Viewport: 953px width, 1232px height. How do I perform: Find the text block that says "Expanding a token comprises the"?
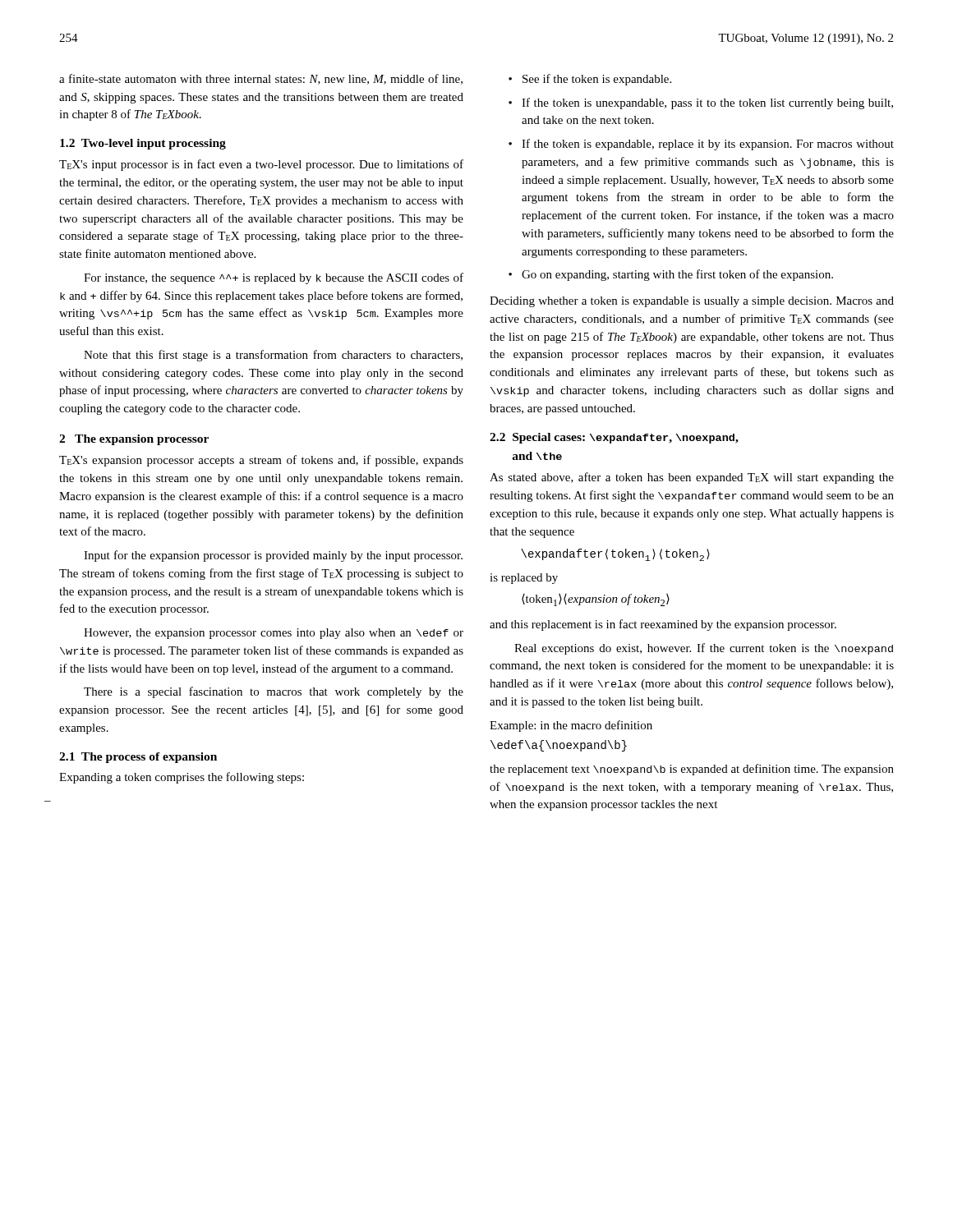261,778
